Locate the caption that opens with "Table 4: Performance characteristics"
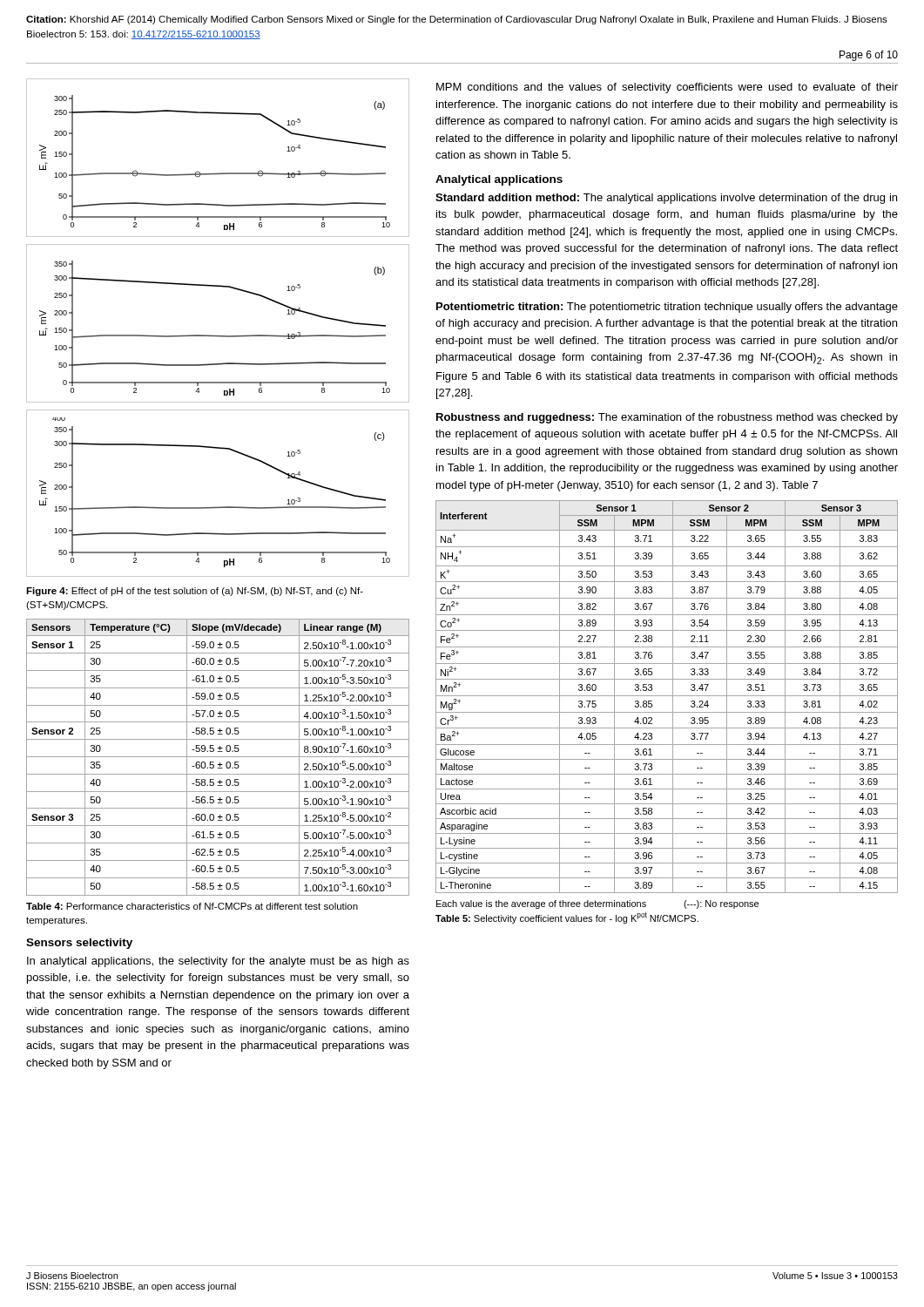Viewport: 924px width, 1307px height. click(192, 913)
